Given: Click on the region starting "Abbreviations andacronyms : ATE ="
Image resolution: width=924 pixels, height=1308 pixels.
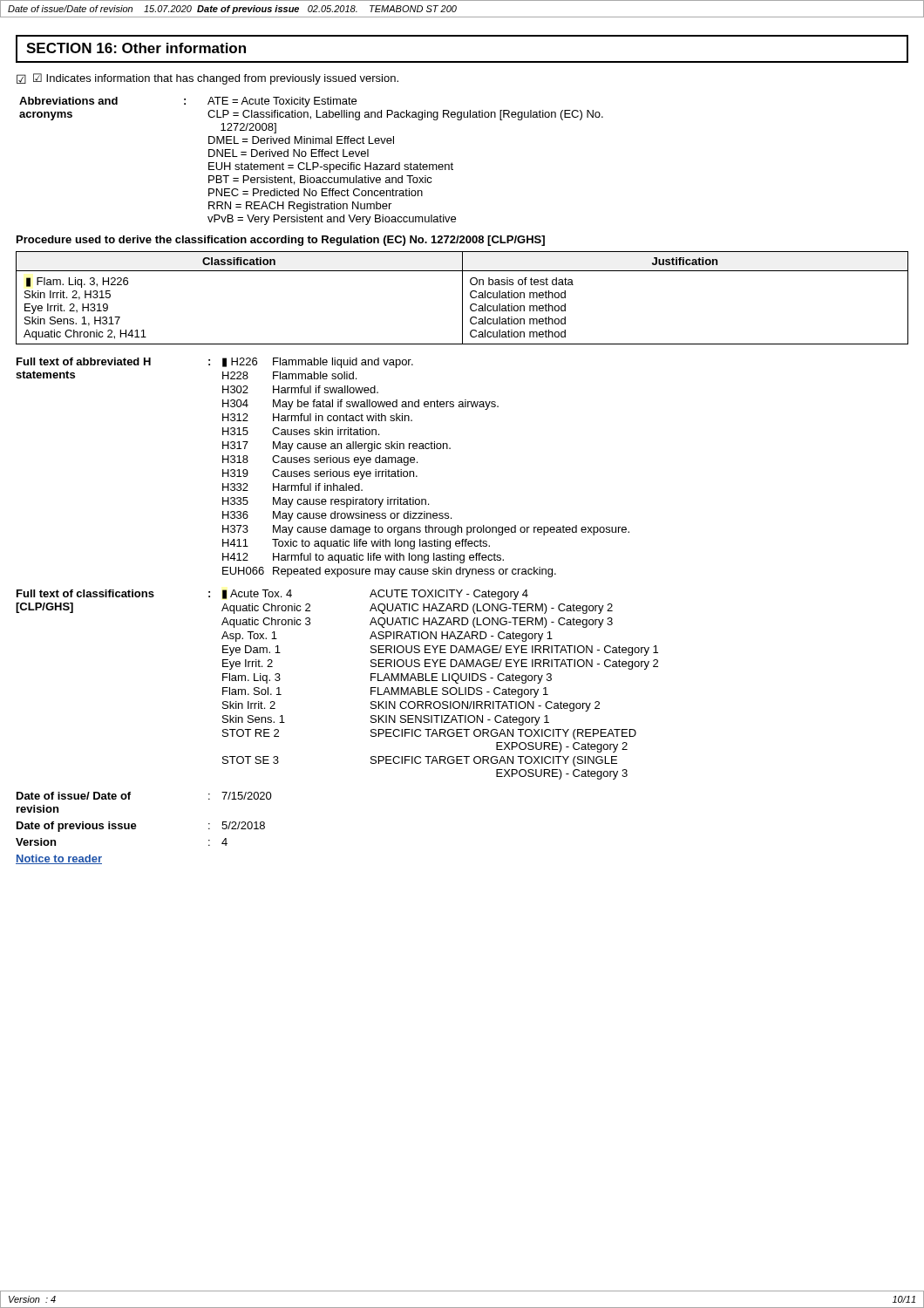Looking at the screenshot, I should [462, 160].
